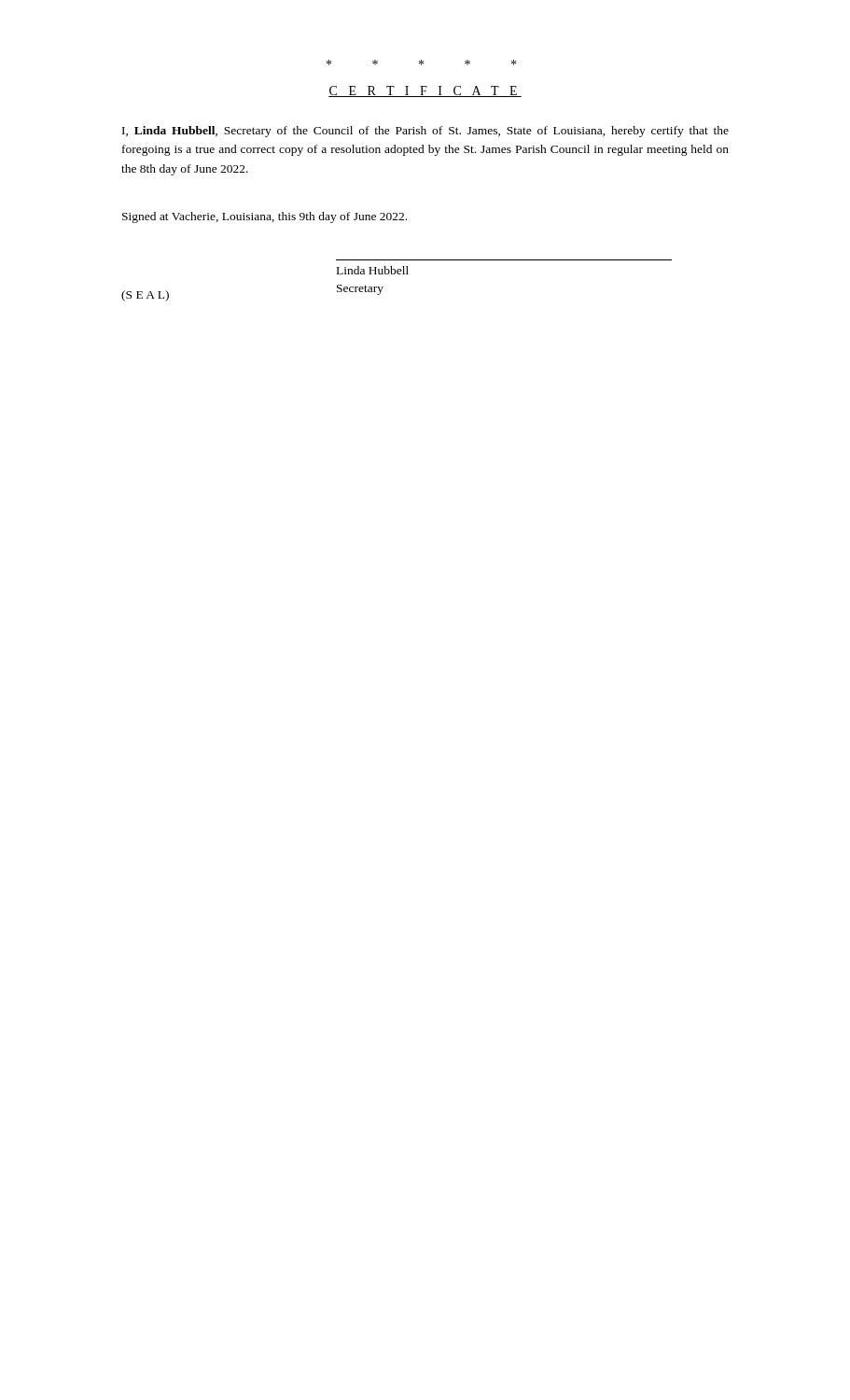This screenshot has width=850, height=1400.
Task: Locate the text "Linda HubbellSecretary"
Action: [373, 270]
